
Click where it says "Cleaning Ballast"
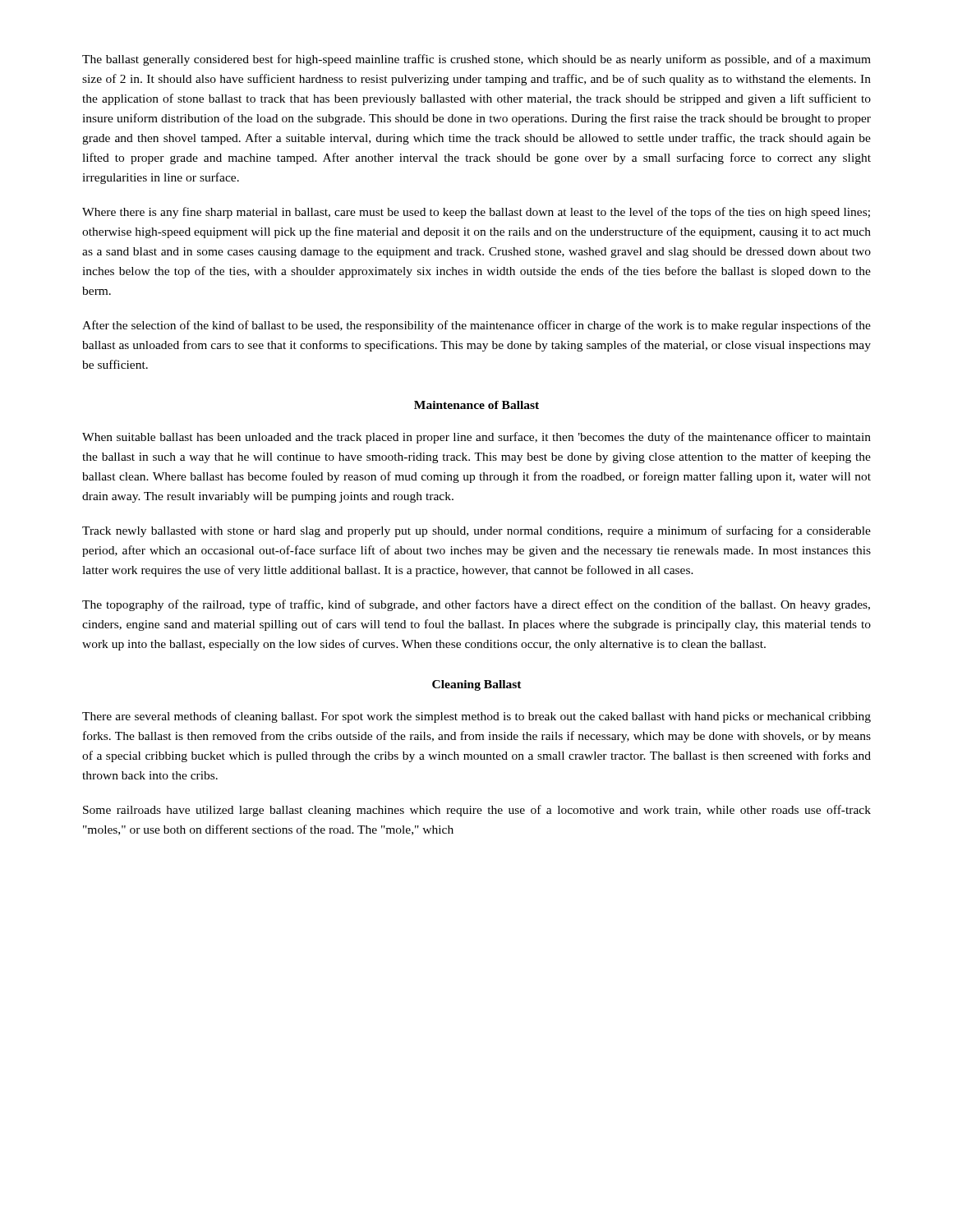[476, 684]
